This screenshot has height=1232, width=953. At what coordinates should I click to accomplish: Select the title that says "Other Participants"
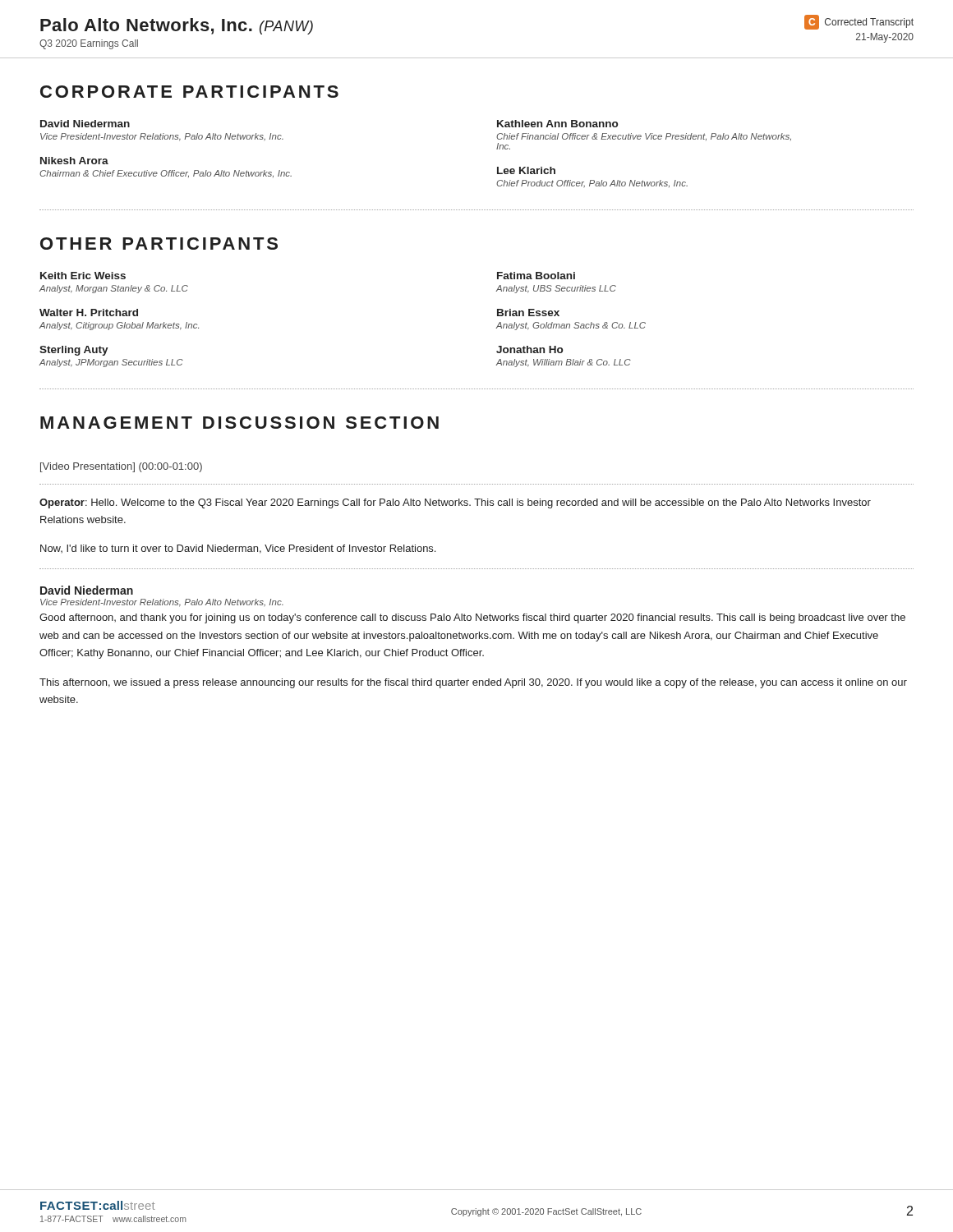[160, 244]
